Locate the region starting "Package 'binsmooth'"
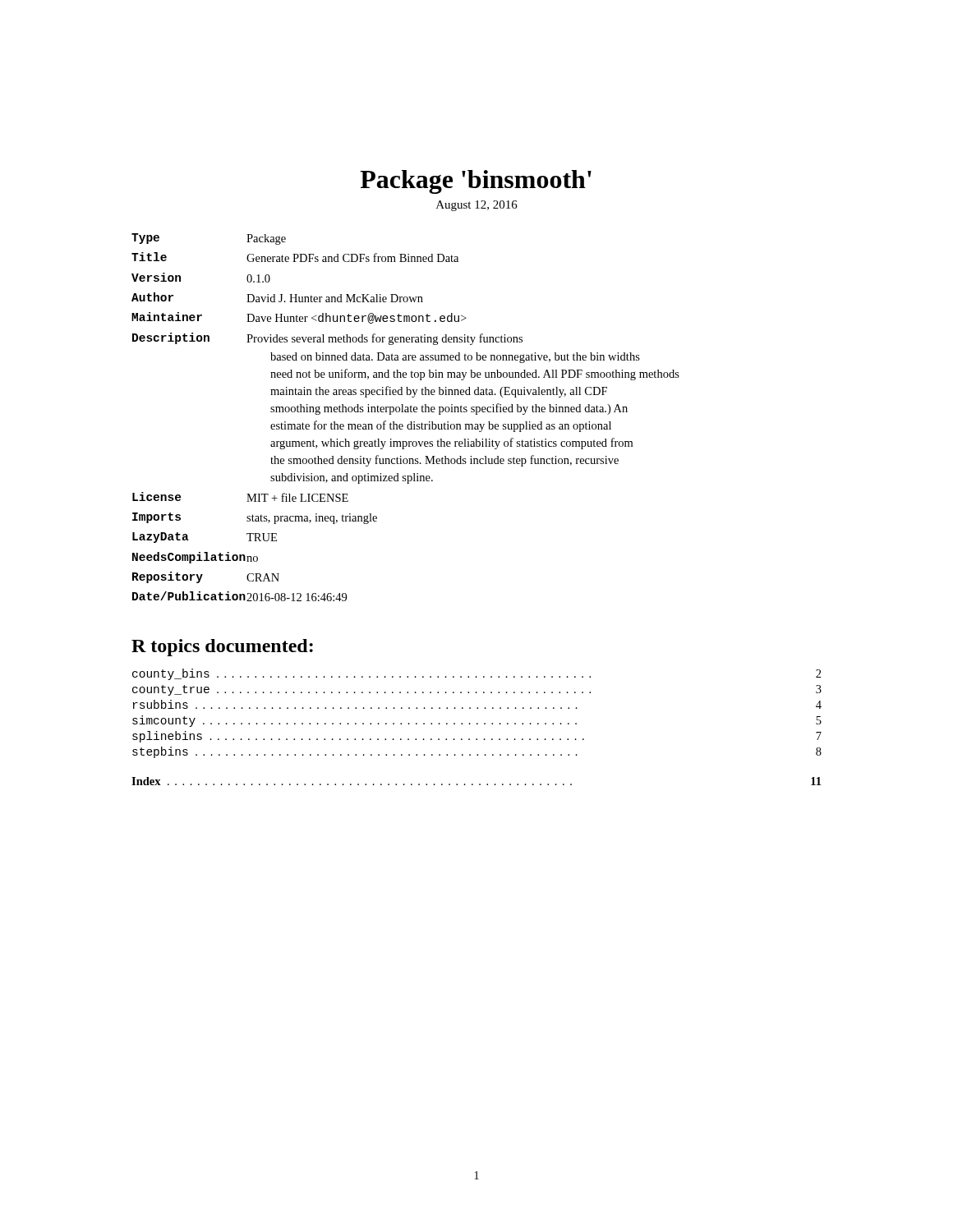953x1232 pixels. (476, 179)
